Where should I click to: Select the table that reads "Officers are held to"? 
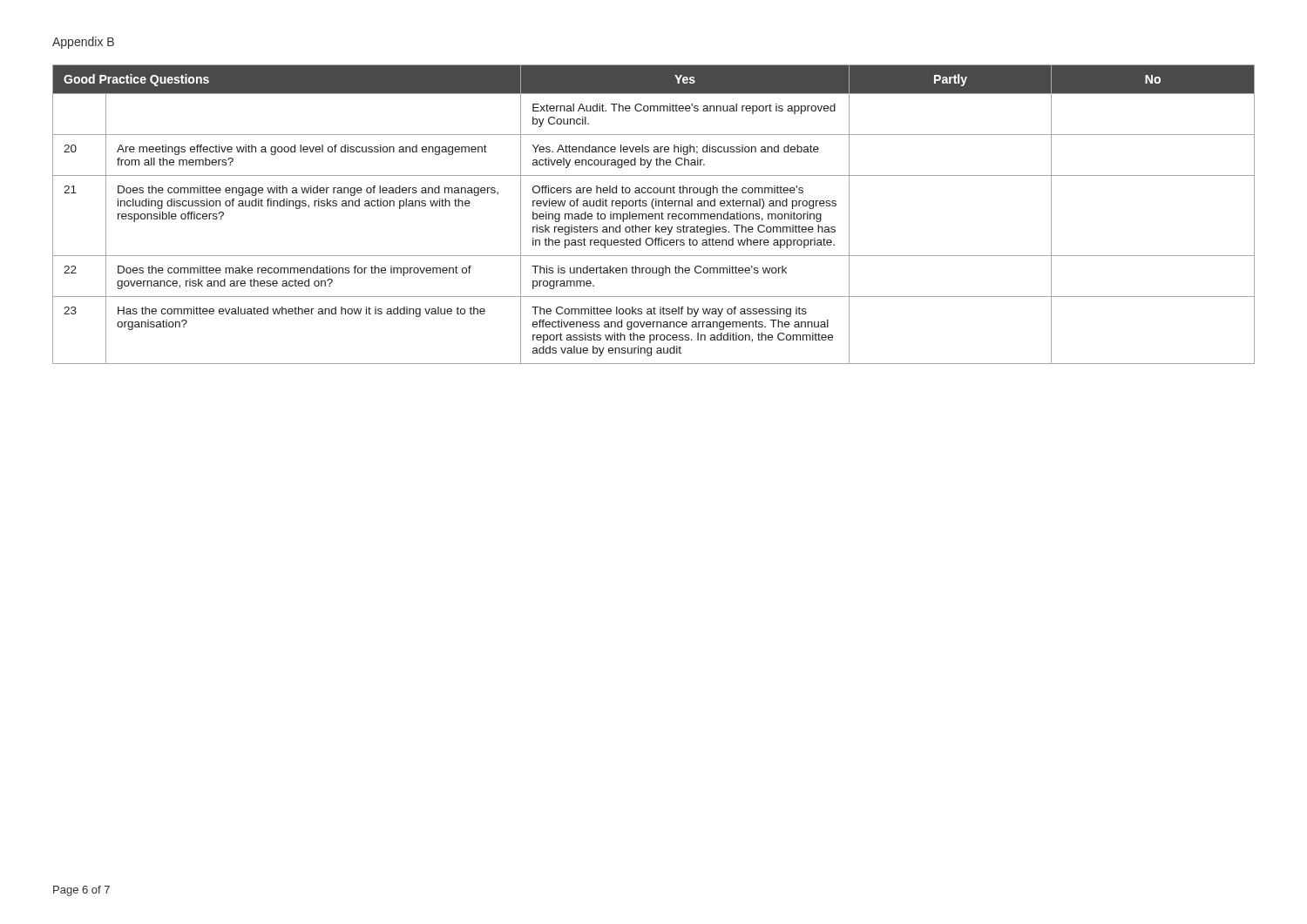(654, 214)
